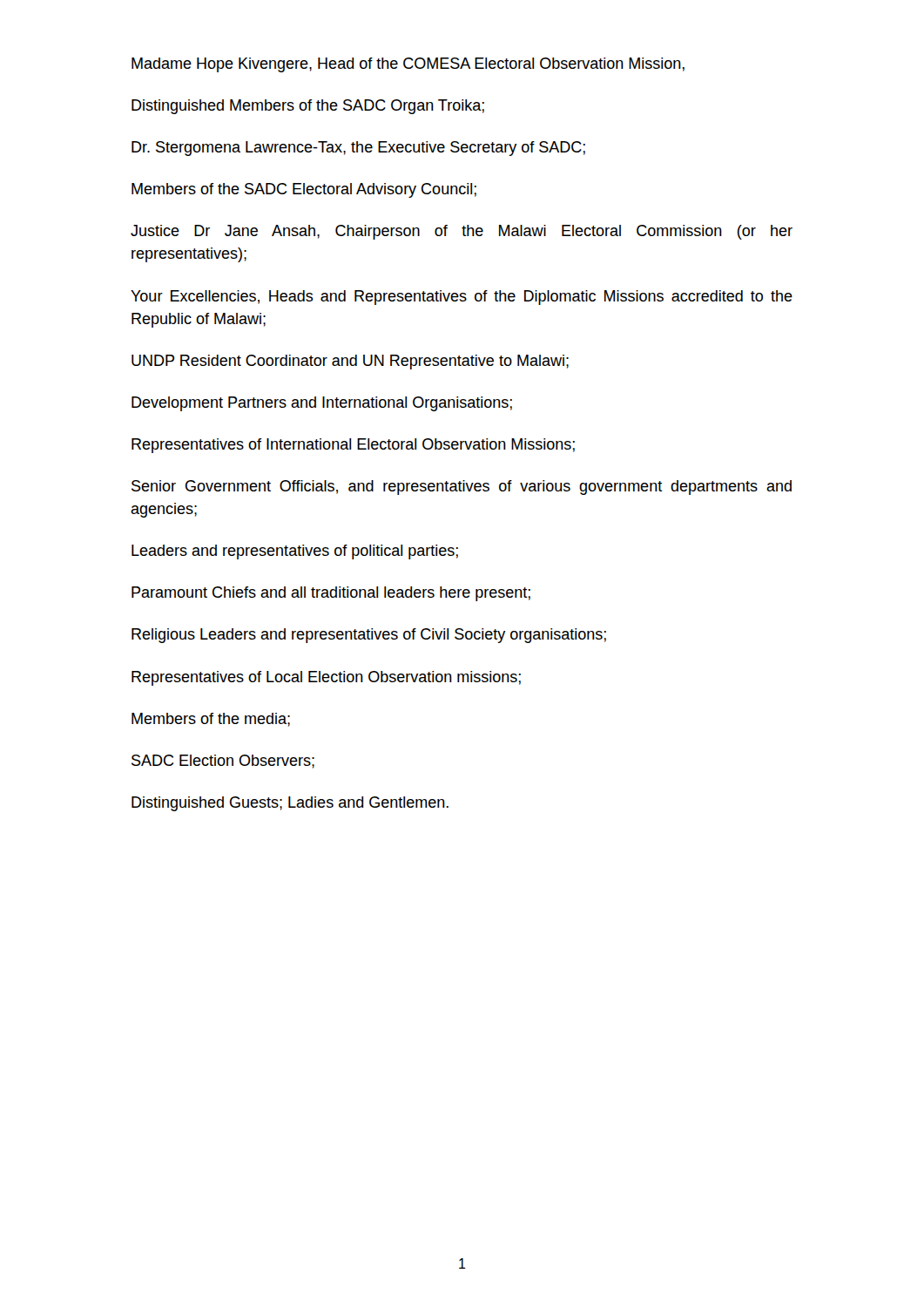
Task: Find the region starting "Distinguished Members of"
Action: click(308, 106)
